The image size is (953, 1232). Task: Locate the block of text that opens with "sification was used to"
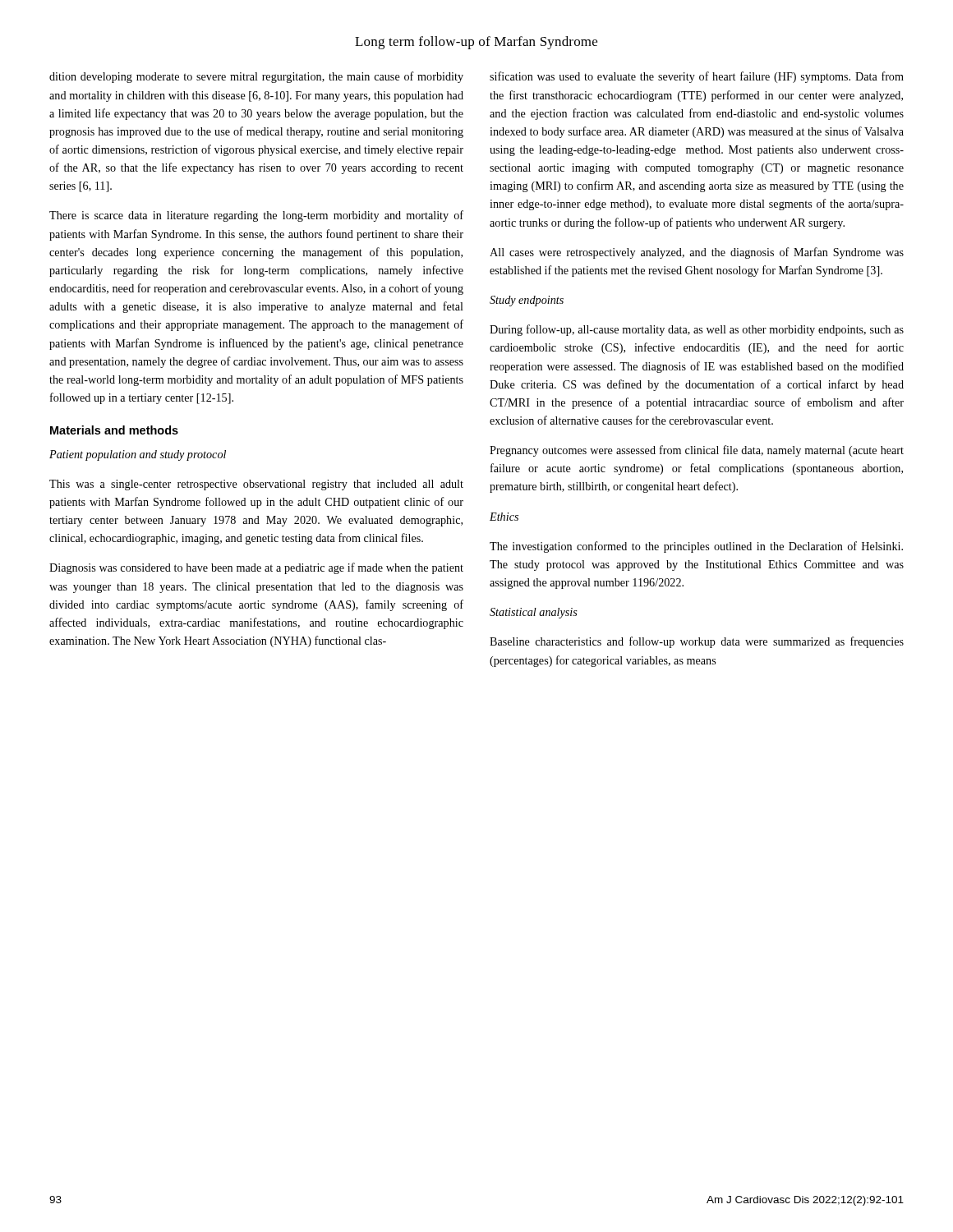click(697, 149)
